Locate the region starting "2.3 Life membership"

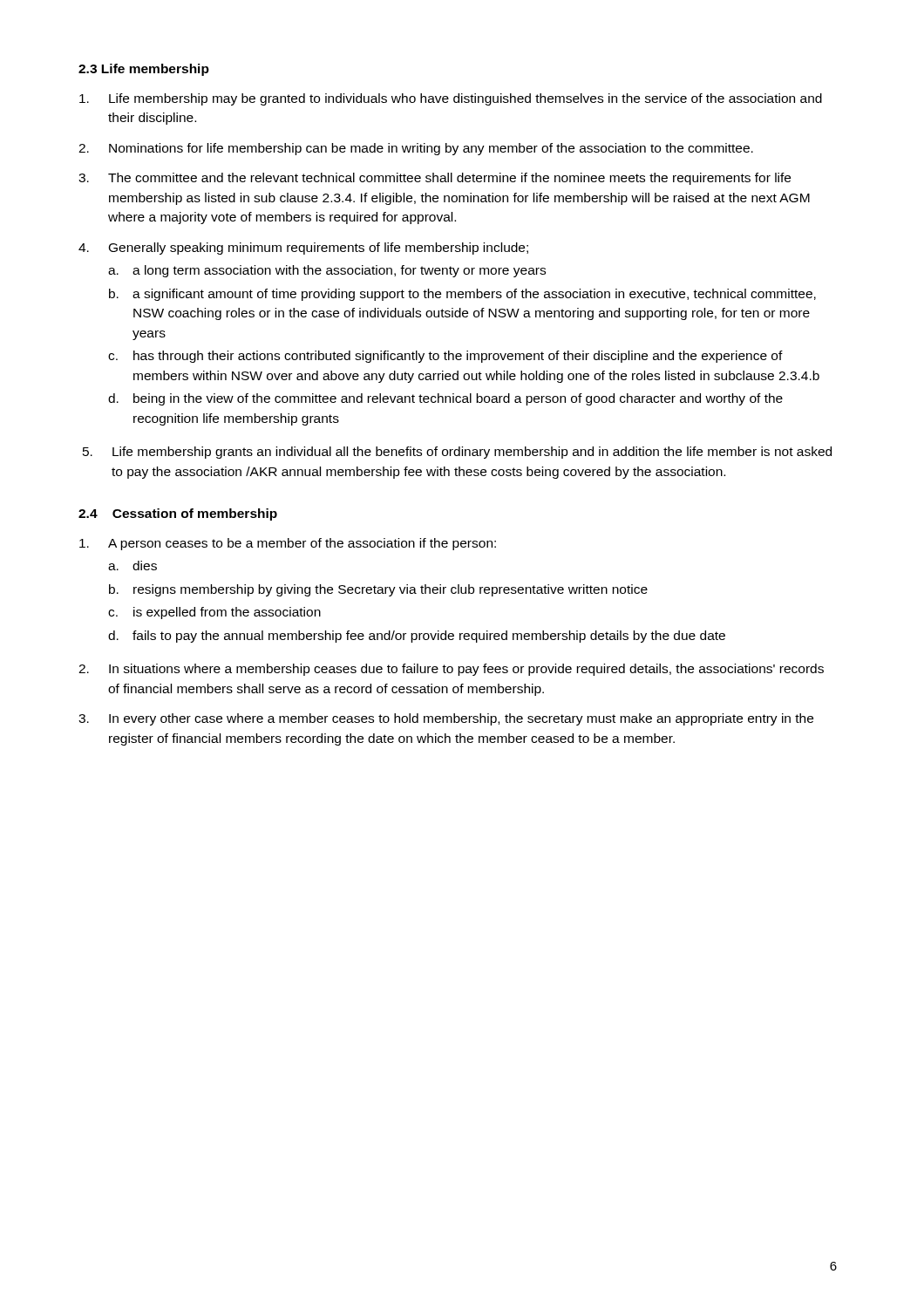click(x=144, y=68)
